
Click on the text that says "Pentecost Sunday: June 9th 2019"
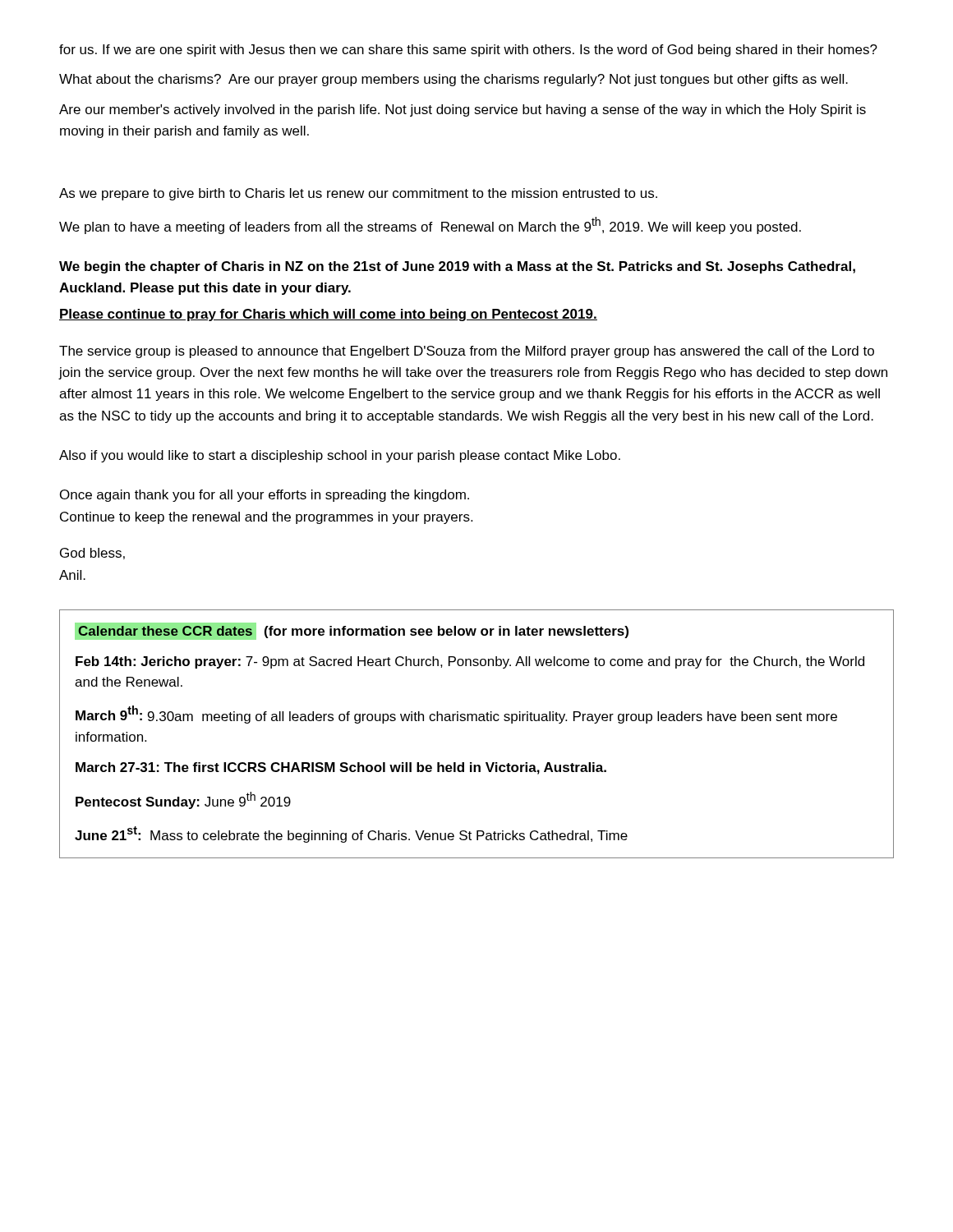[183, 800]
